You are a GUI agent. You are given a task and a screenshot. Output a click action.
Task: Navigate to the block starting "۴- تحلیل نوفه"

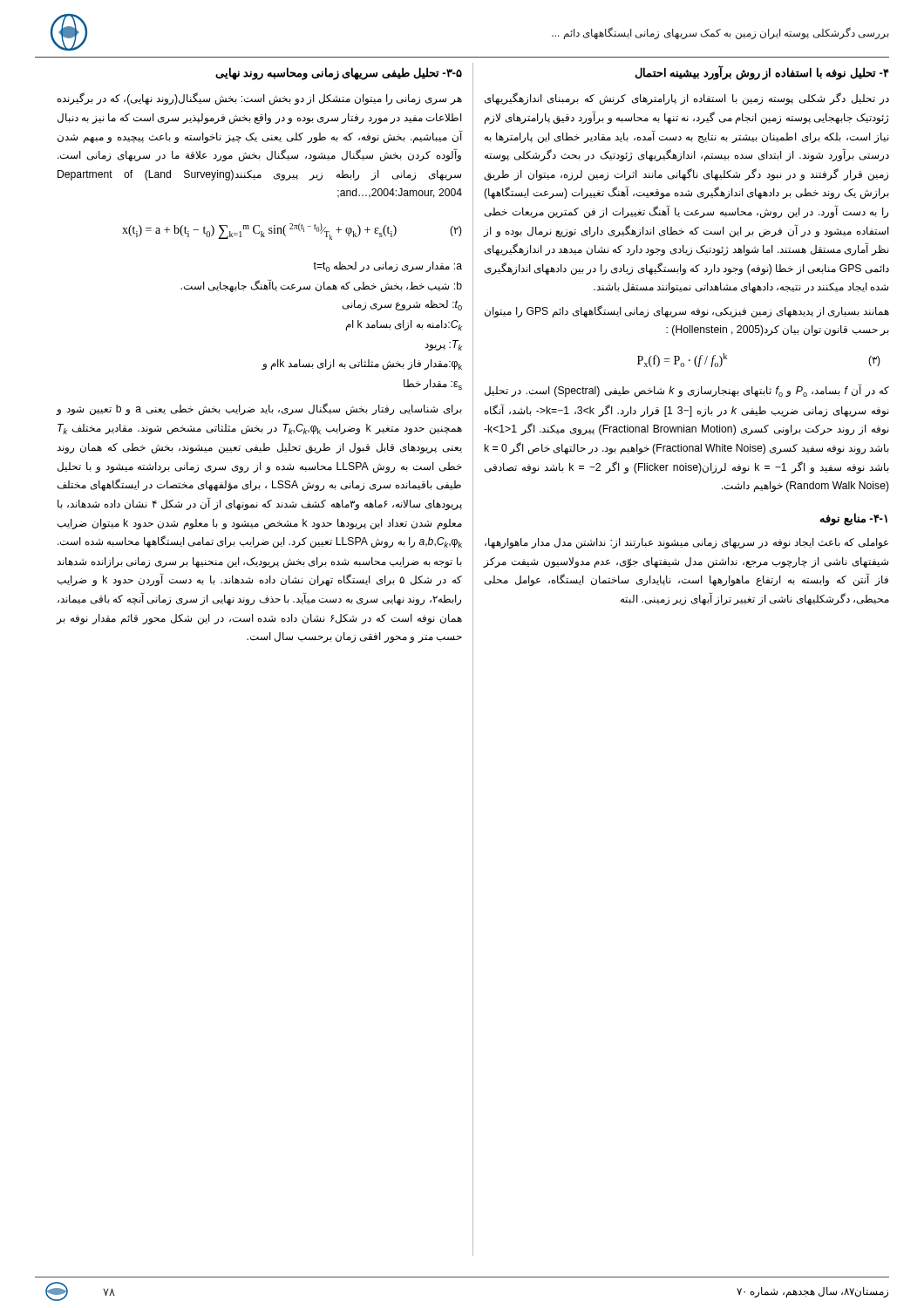click(x=762, y=73)
